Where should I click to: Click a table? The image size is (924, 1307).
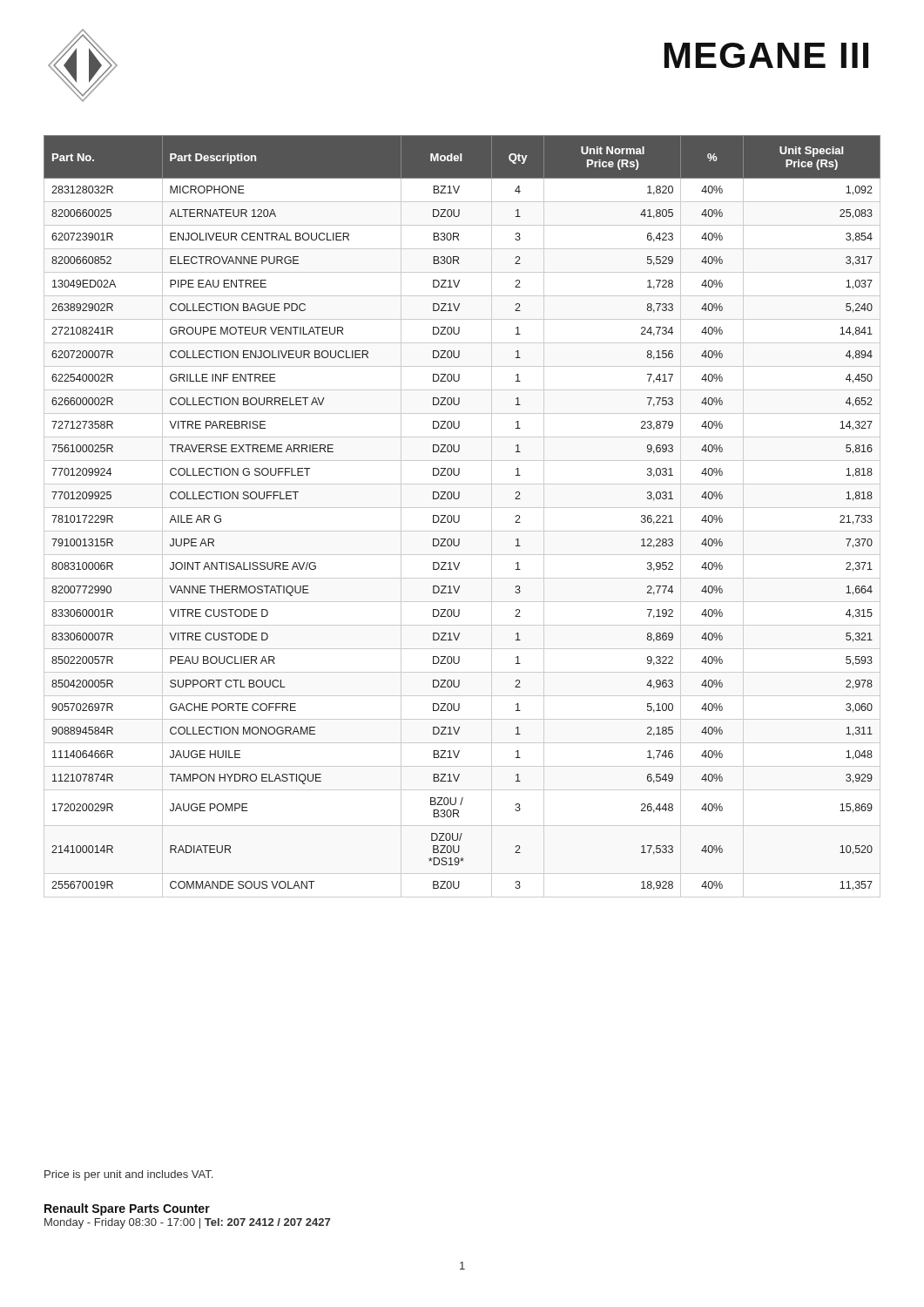[x=462, y=516]
